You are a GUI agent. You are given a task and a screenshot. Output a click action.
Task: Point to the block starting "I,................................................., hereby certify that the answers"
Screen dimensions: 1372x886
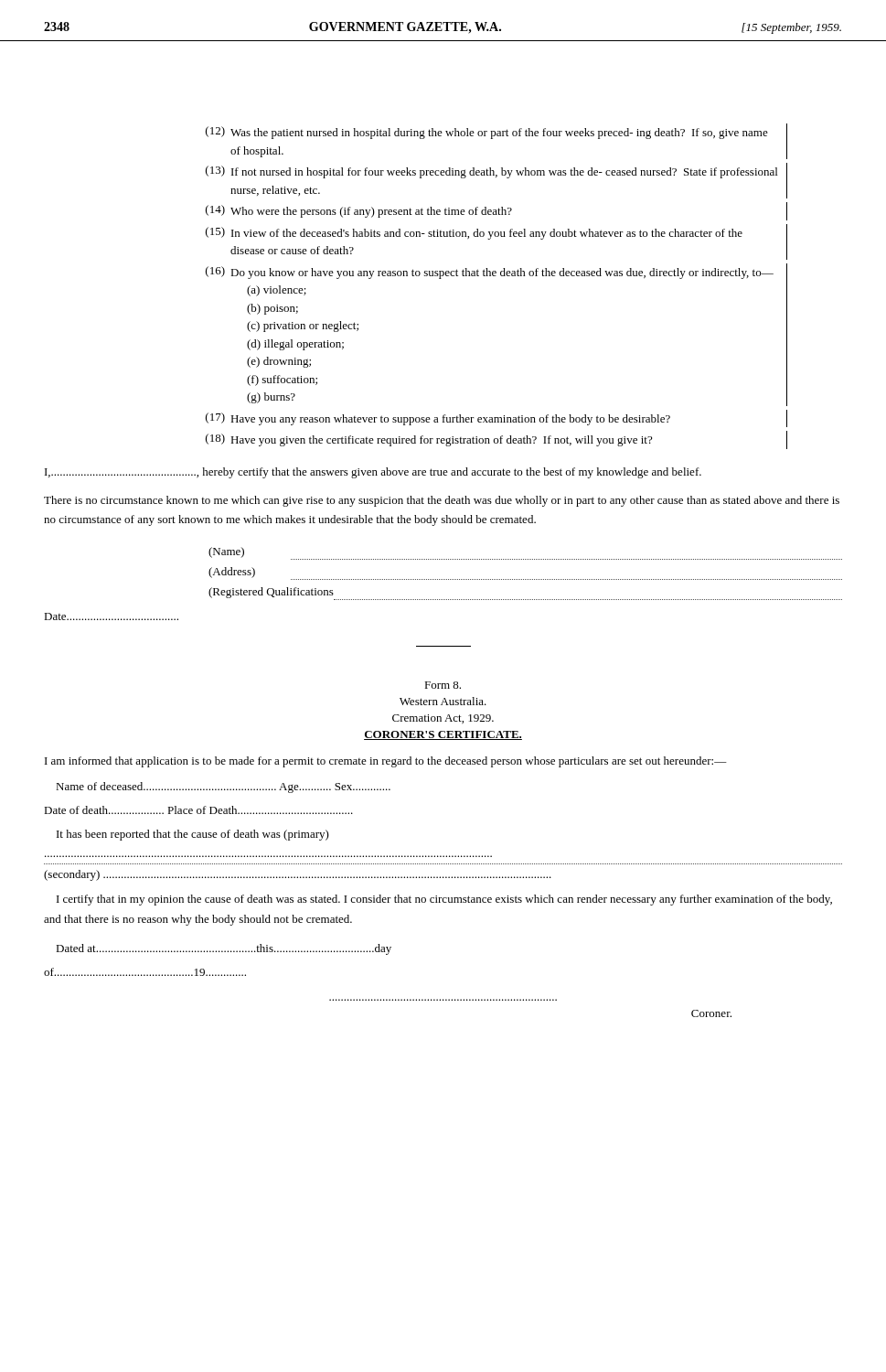pos(373,471)
